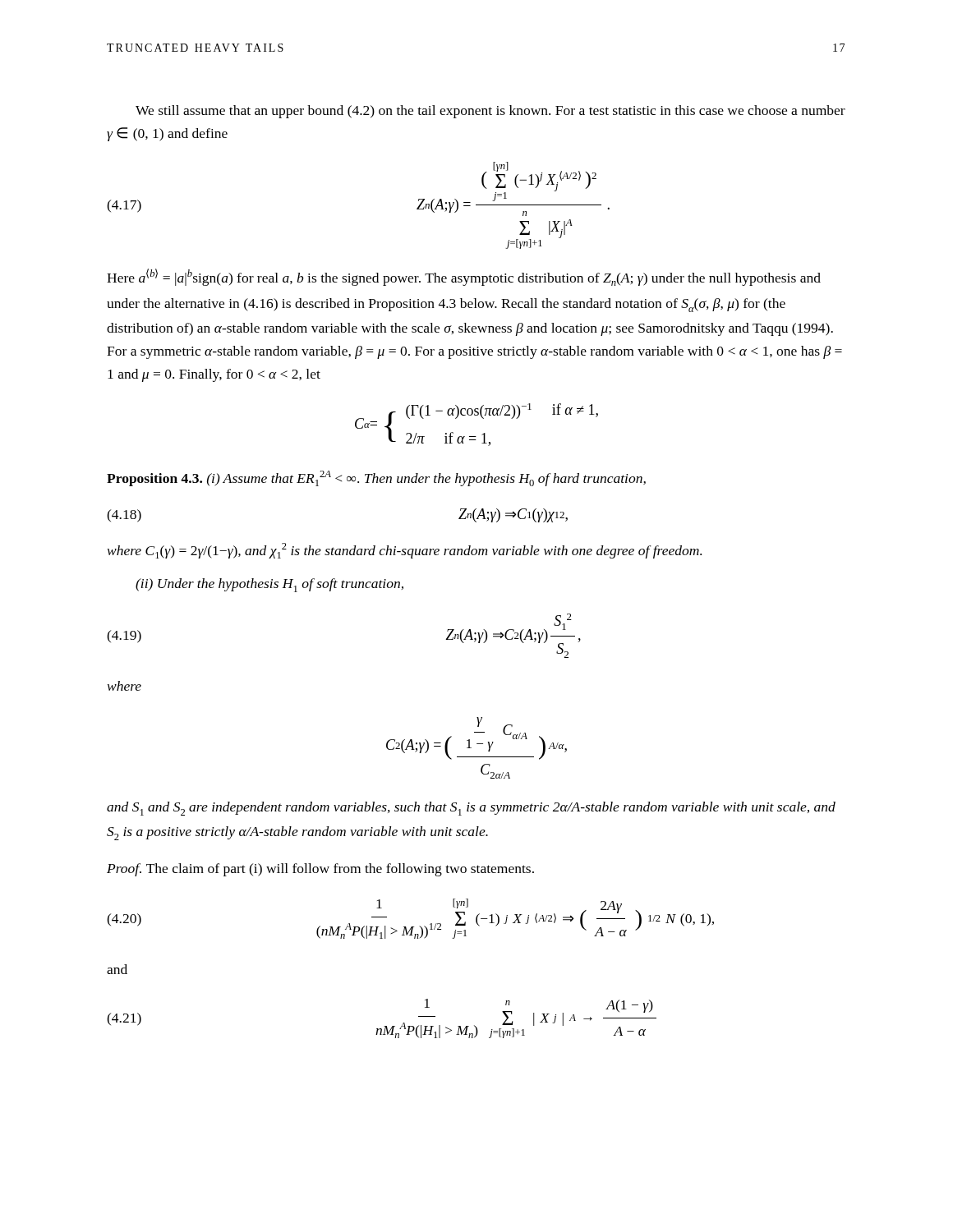Point to the region starting "Here a⟨b⟩ = |a|bsign(a)"
Viewport: 953px width, 1232px height.
[476, 326]
